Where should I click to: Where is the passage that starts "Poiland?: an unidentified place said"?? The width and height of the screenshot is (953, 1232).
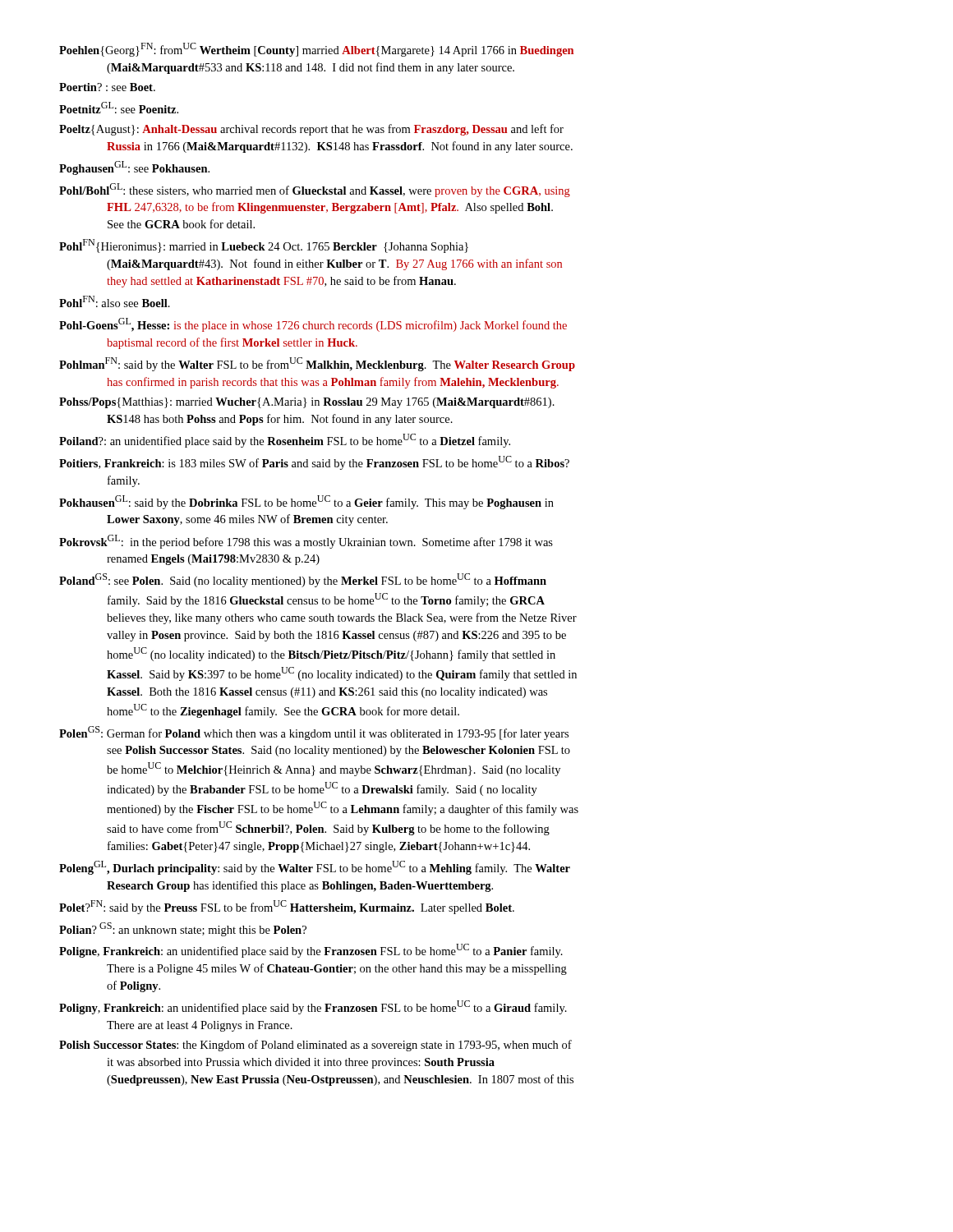coord(285,439)
